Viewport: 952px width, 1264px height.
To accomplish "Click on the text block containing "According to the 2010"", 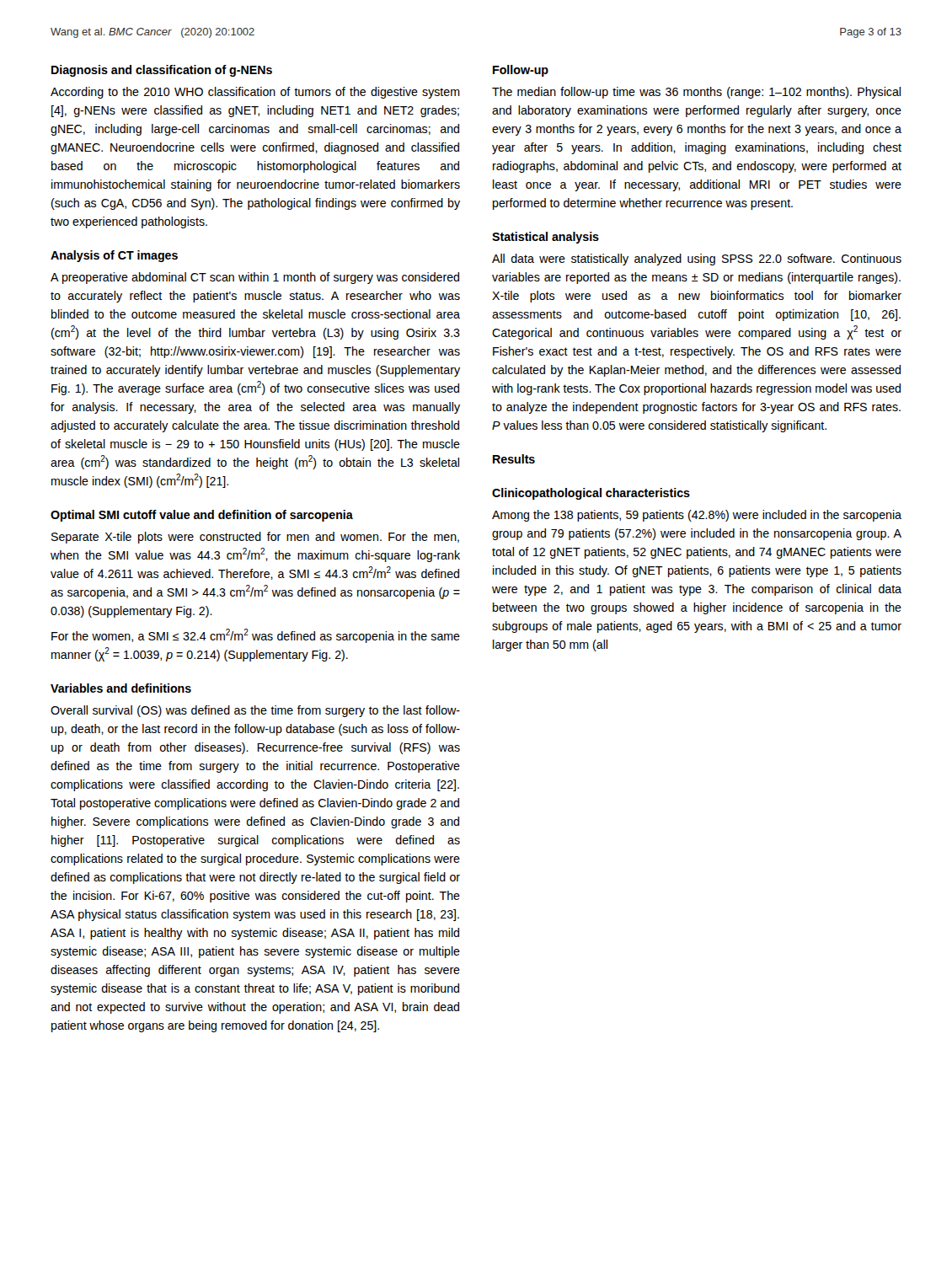I will click(255, 157).
